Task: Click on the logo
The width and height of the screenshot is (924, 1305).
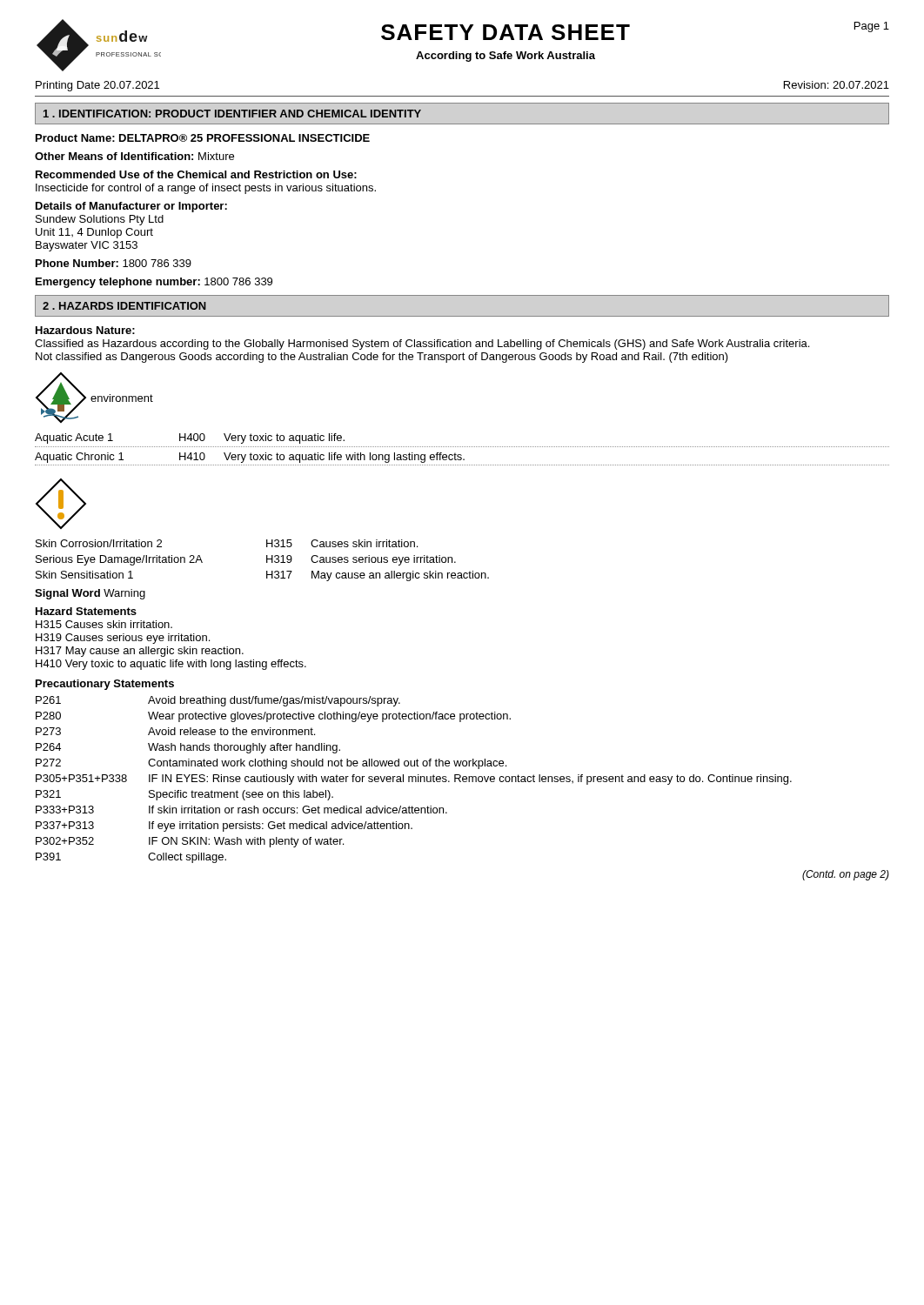Action: pyautogui.click(x=98, y=47)
